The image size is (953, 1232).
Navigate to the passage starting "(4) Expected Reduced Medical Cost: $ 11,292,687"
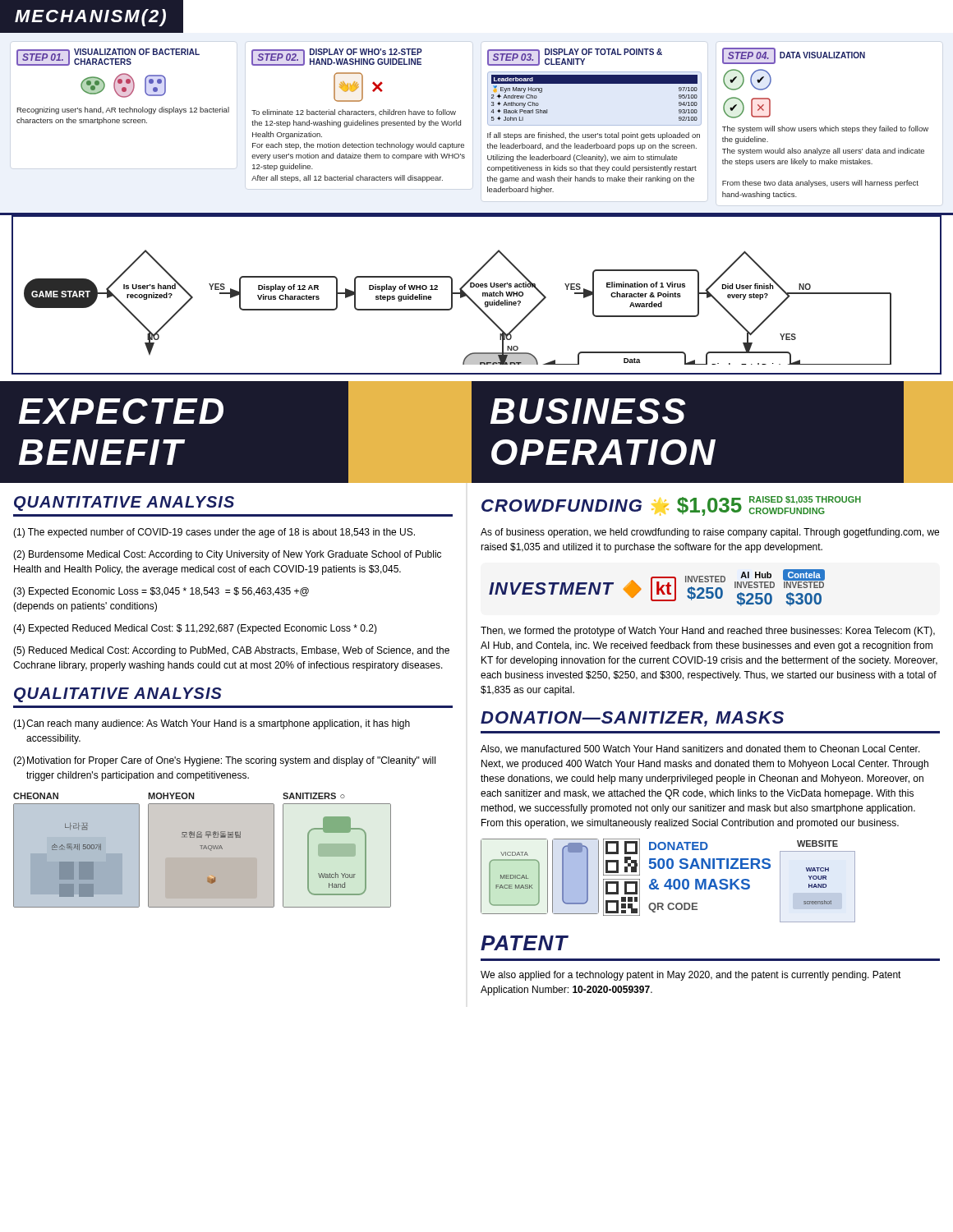click(x=195, y=628)
